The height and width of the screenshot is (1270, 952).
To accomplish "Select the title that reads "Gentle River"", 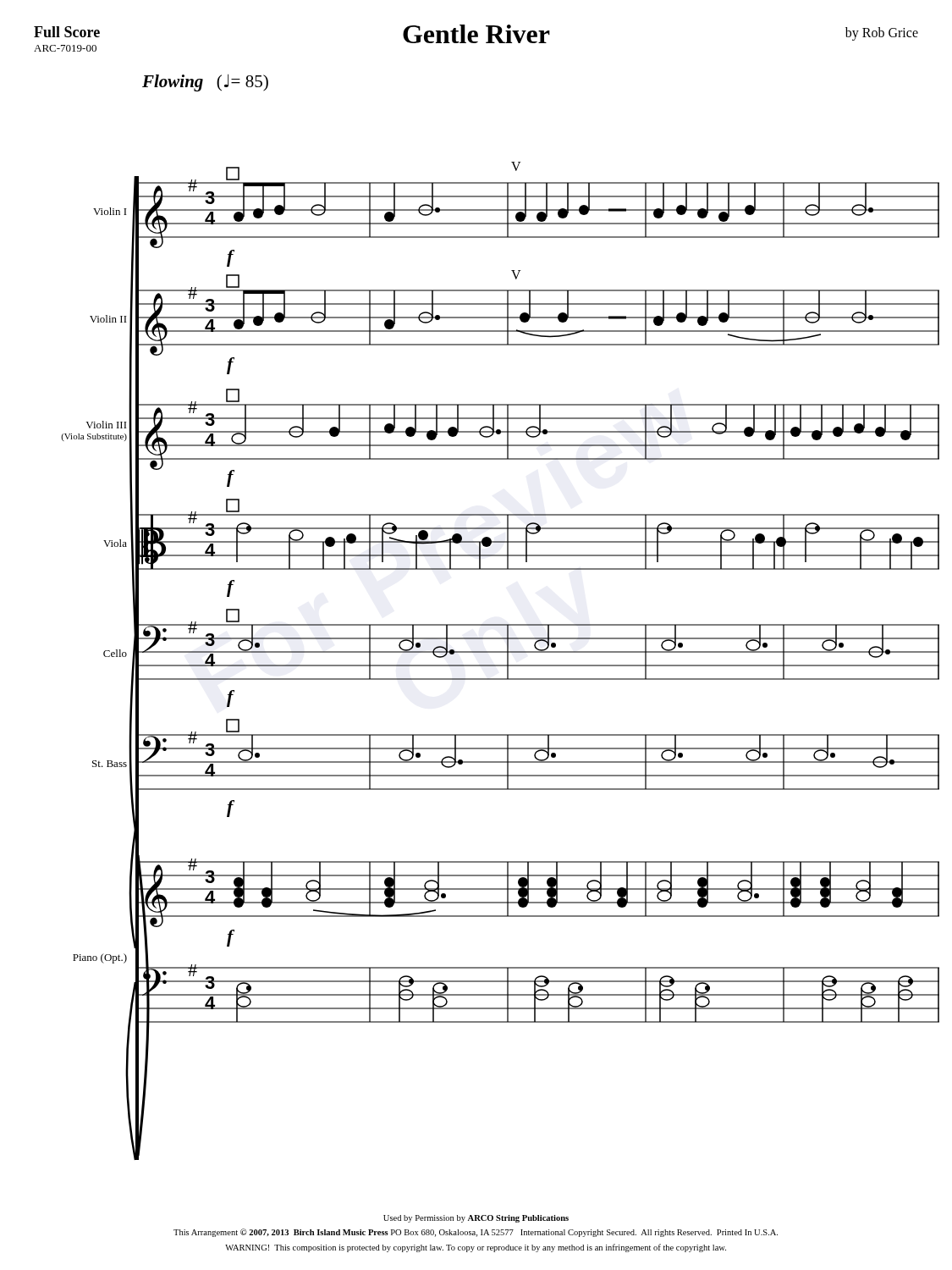I will (x=476, y=34).
